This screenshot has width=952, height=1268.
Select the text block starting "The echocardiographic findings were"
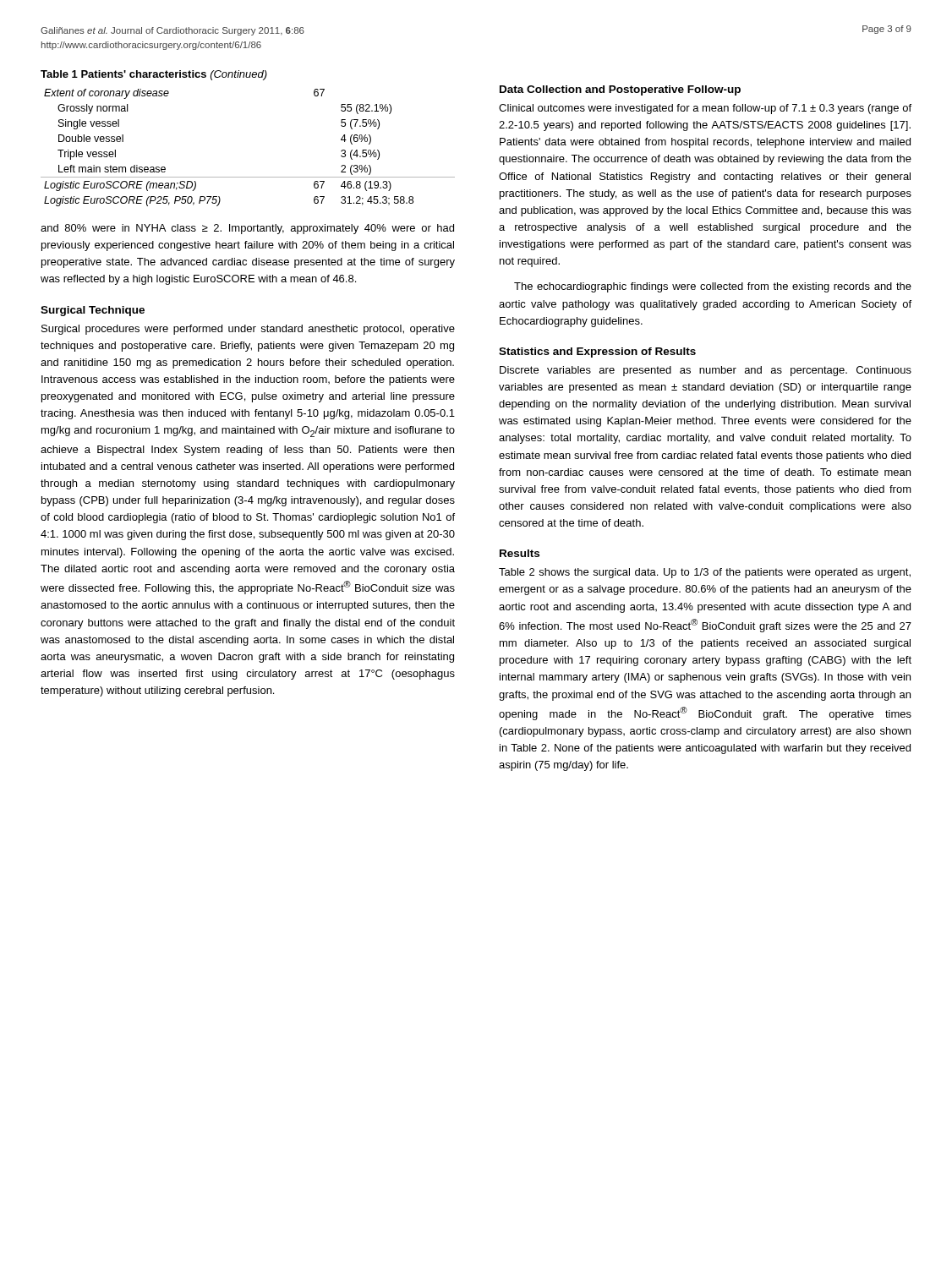coord(705,303)
